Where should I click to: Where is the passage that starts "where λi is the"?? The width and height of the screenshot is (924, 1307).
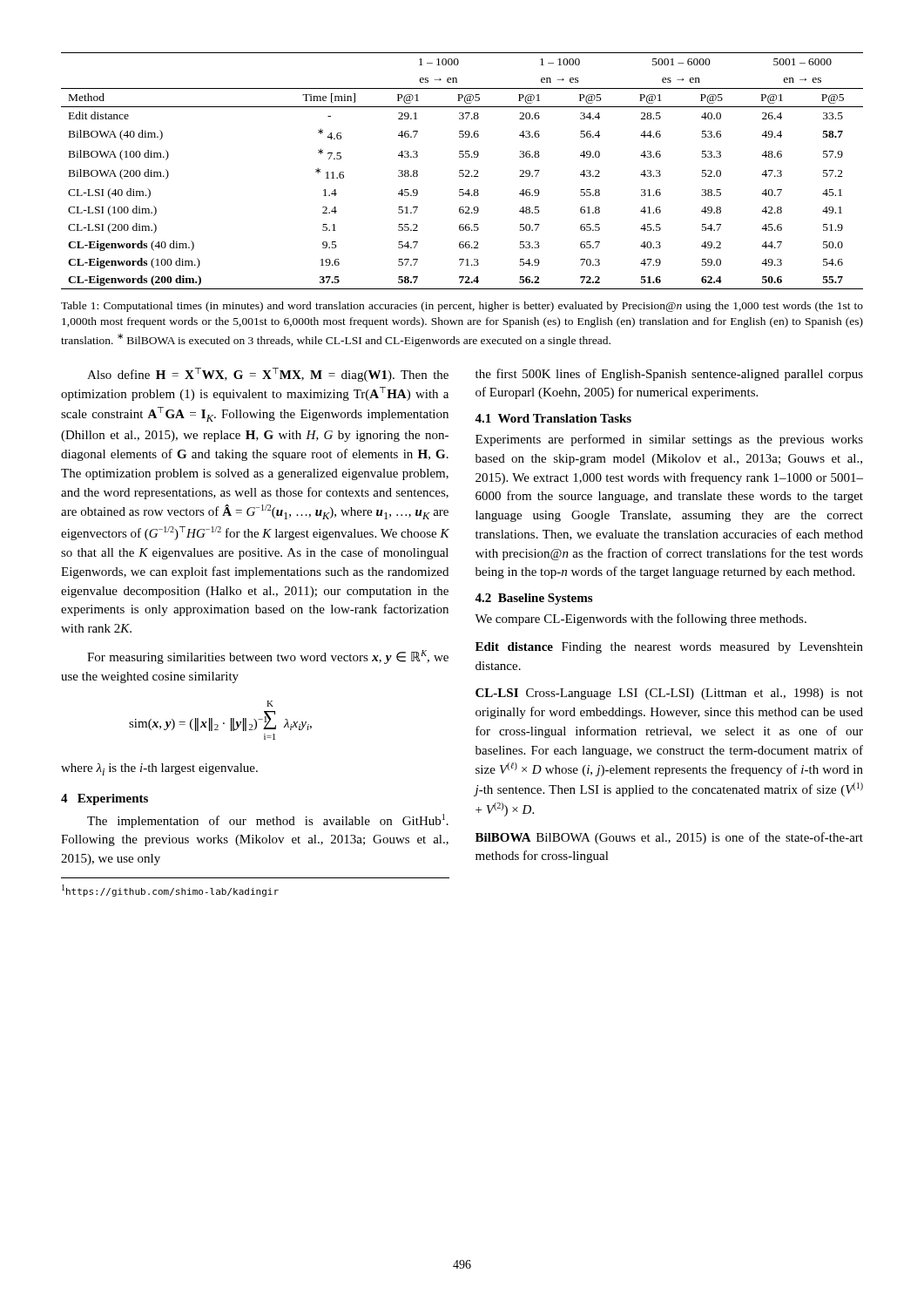(255, 770)
